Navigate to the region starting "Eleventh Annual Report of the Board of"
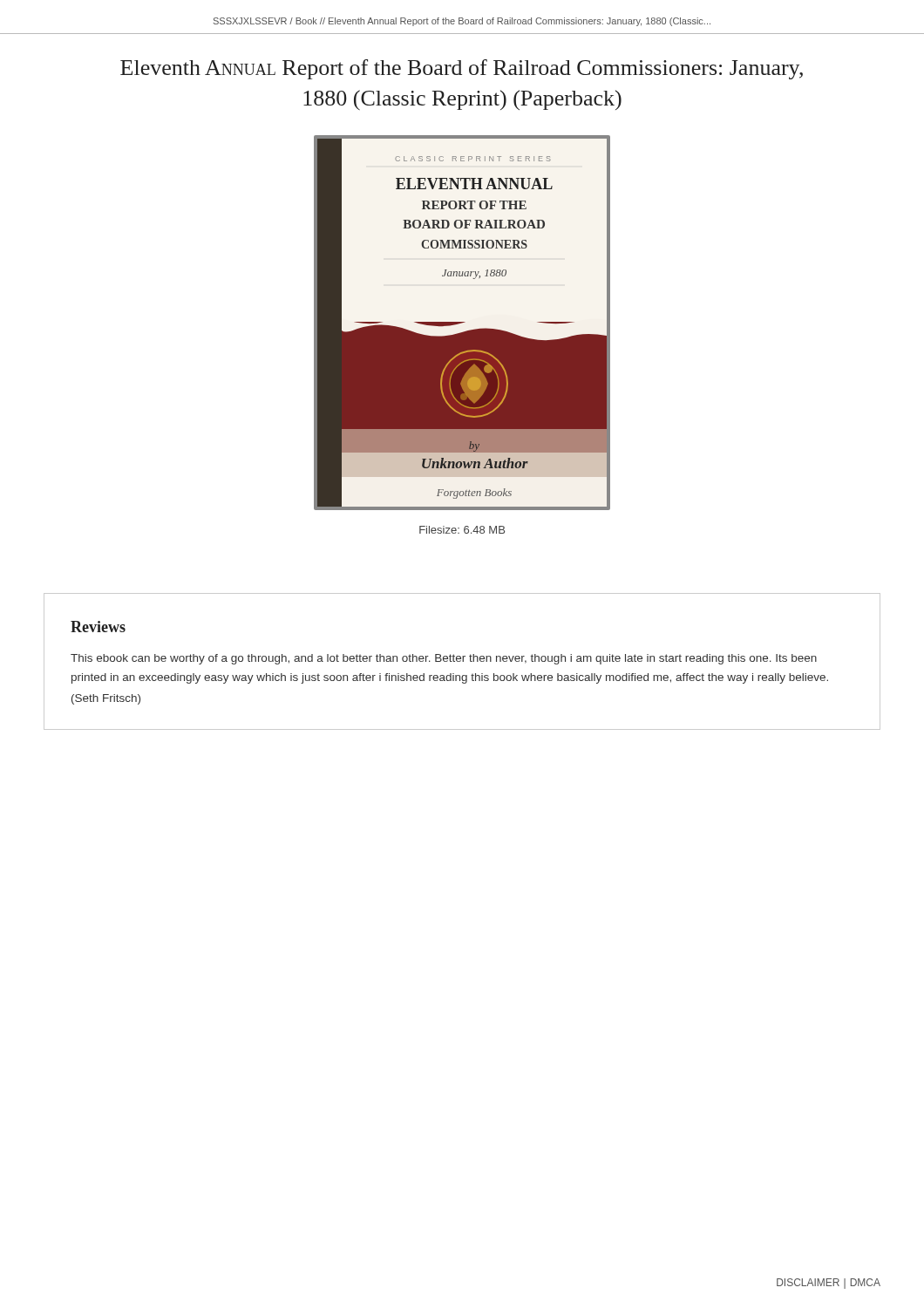Screen dimensions: 1308x924 click(462, 83)
